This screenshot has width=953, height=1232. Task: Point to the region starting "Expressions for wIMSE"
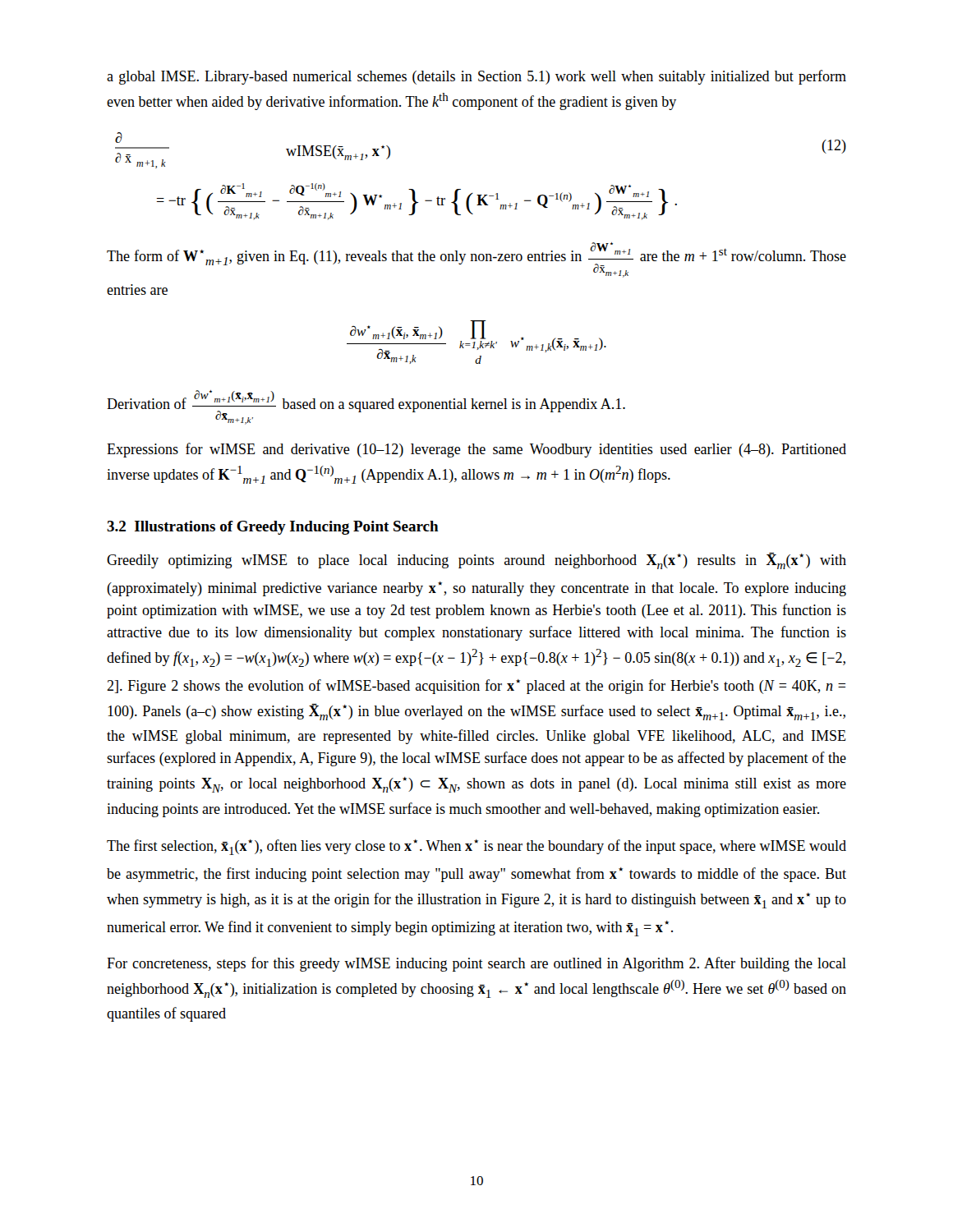[x=476, y=463]
